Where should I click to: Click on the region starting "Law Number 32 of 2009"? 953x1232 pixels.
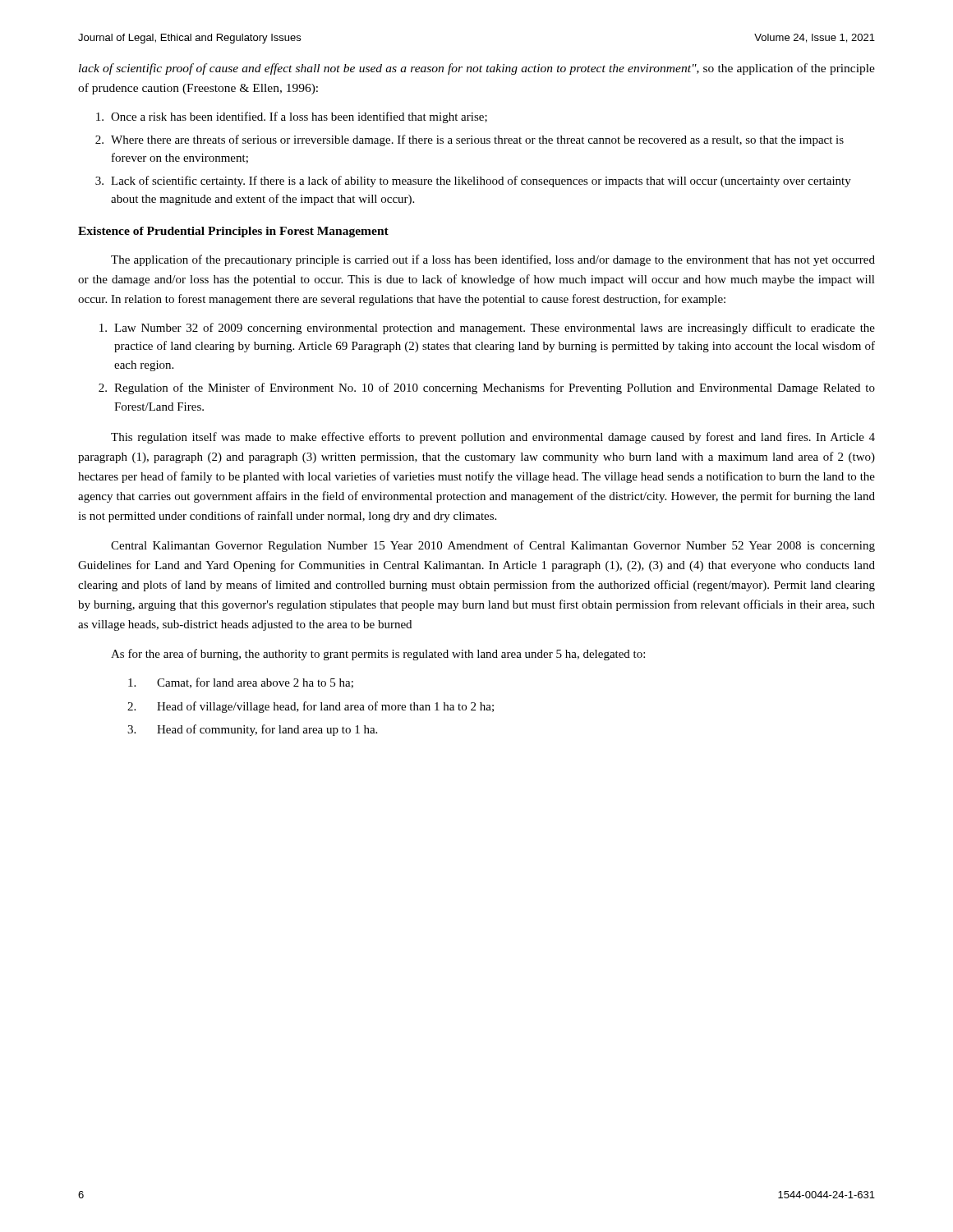coord(476,346)
